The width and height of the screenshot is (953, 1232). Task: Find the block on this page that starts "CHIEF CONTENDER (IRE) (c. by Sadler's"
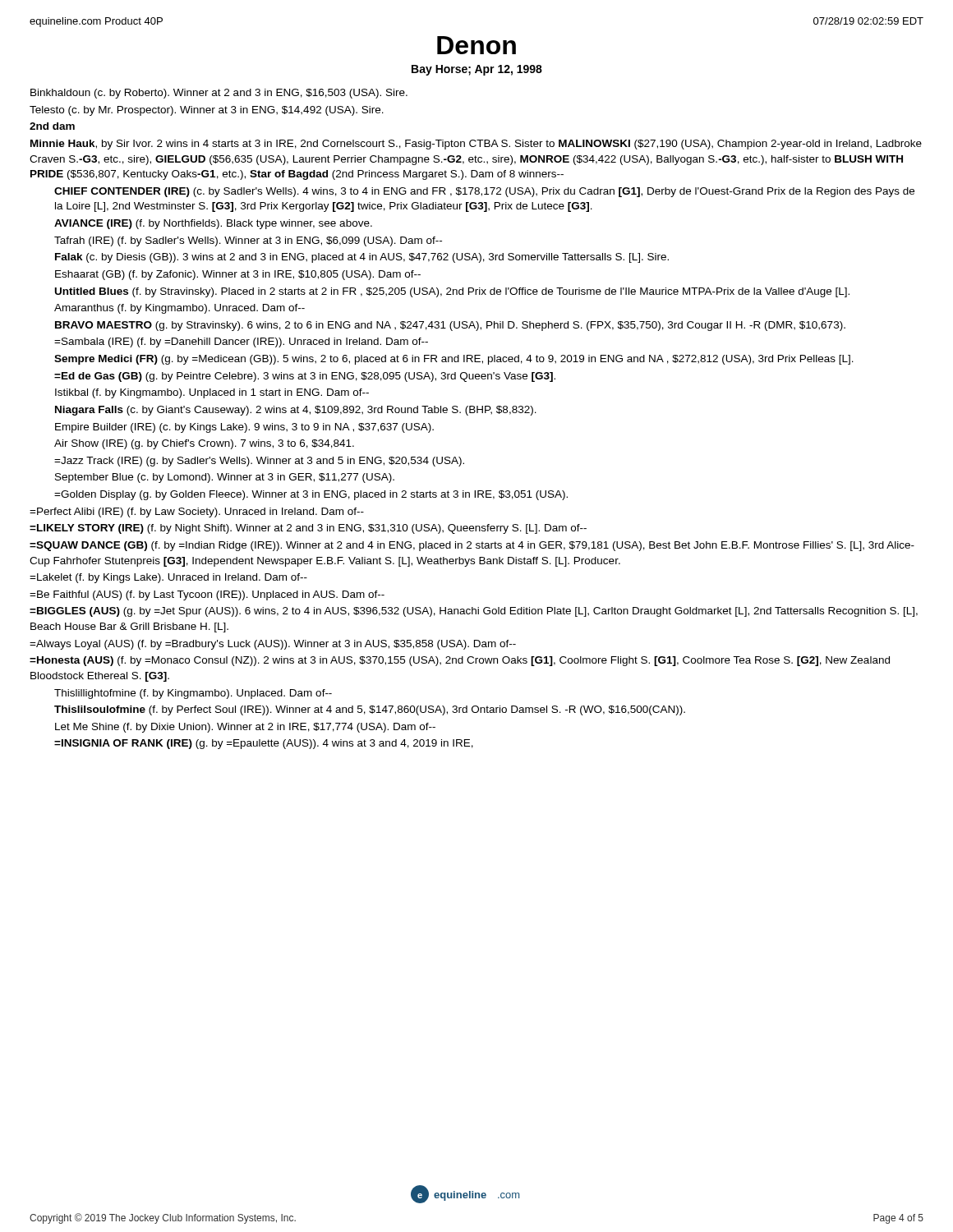(489, 199)
